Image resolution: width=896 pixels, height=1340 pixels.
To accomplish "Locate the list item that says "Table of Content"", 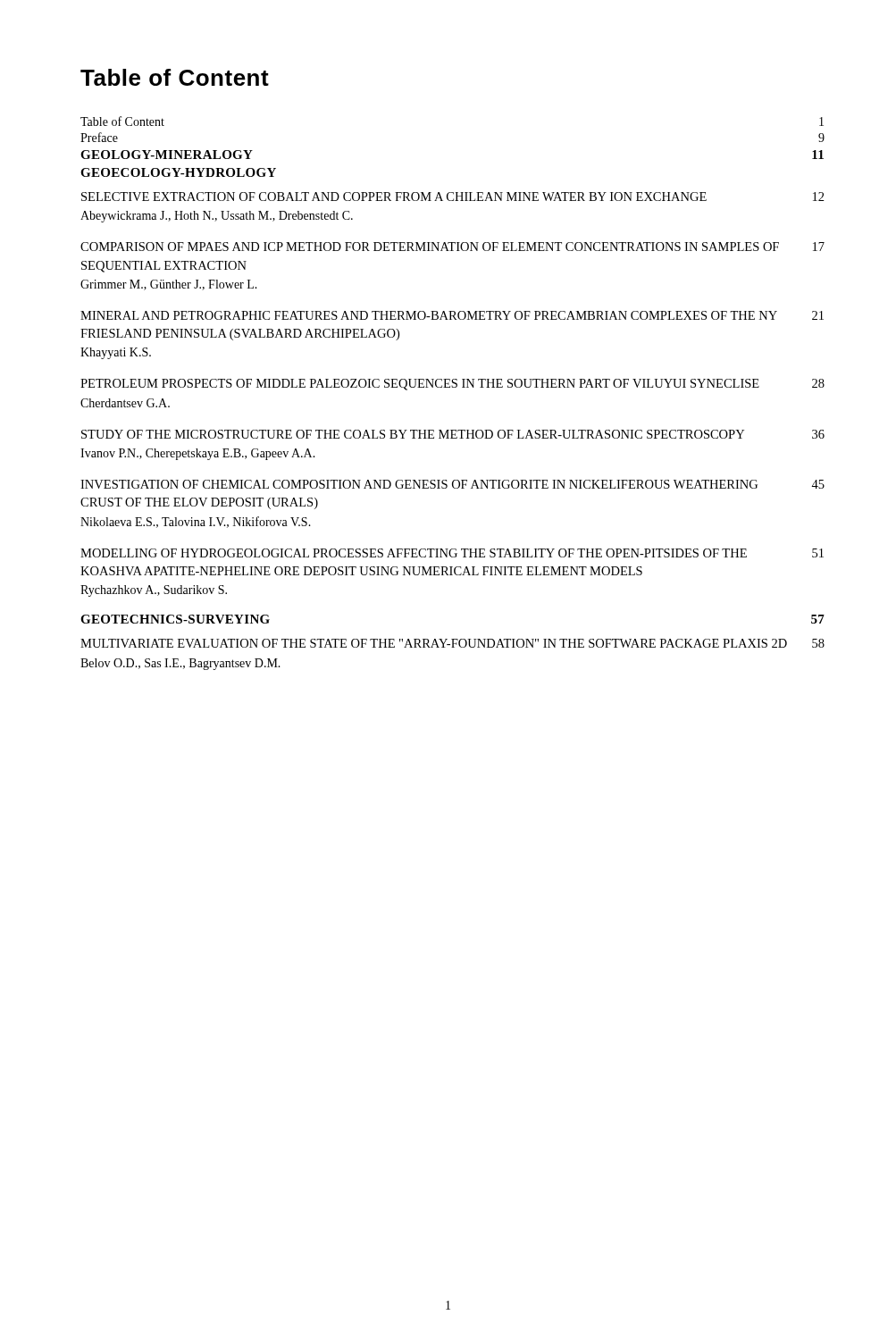I will coord(119,121).
